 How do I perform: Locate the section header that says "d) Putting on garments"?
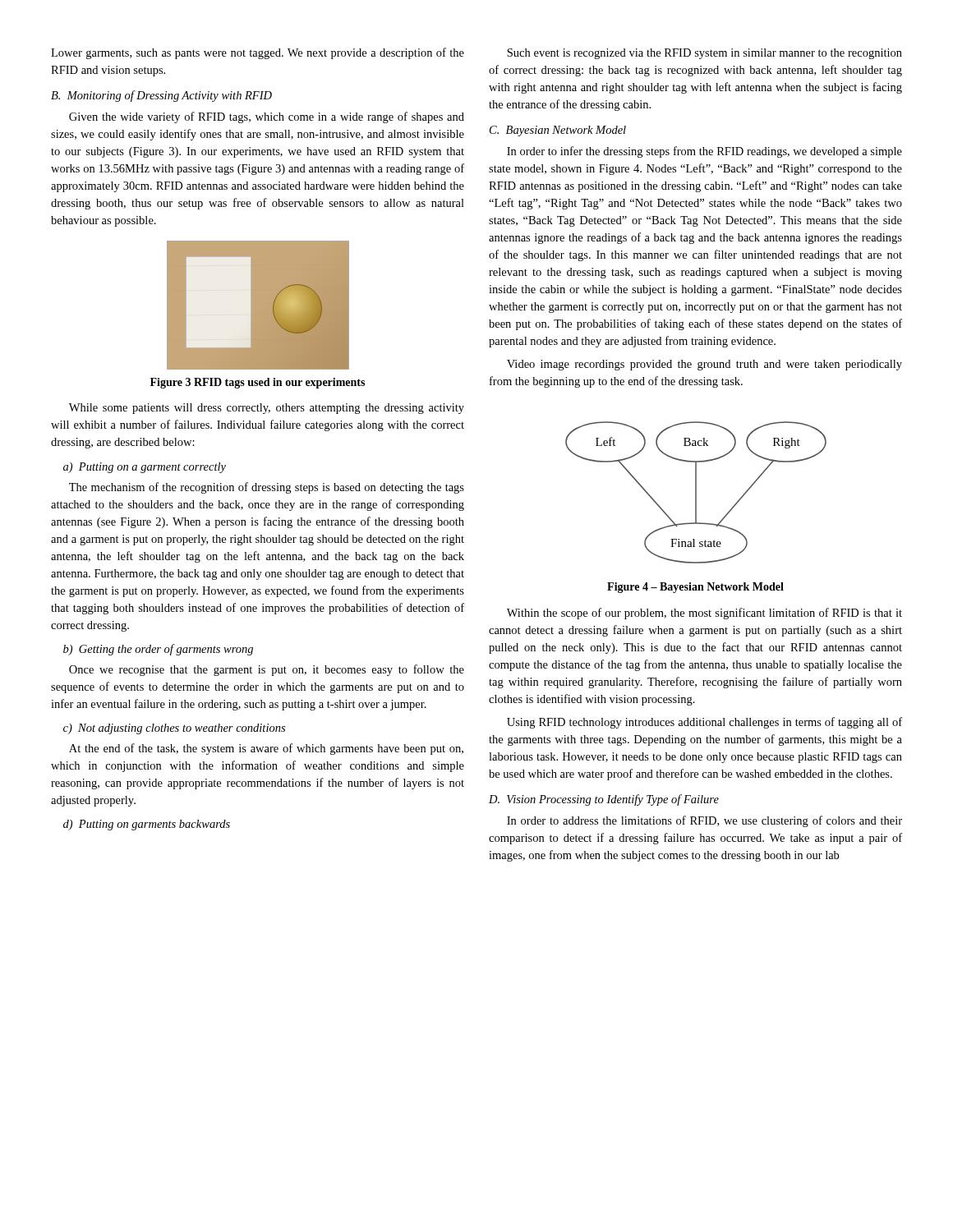pyautogui.click(x=147, y=825)
